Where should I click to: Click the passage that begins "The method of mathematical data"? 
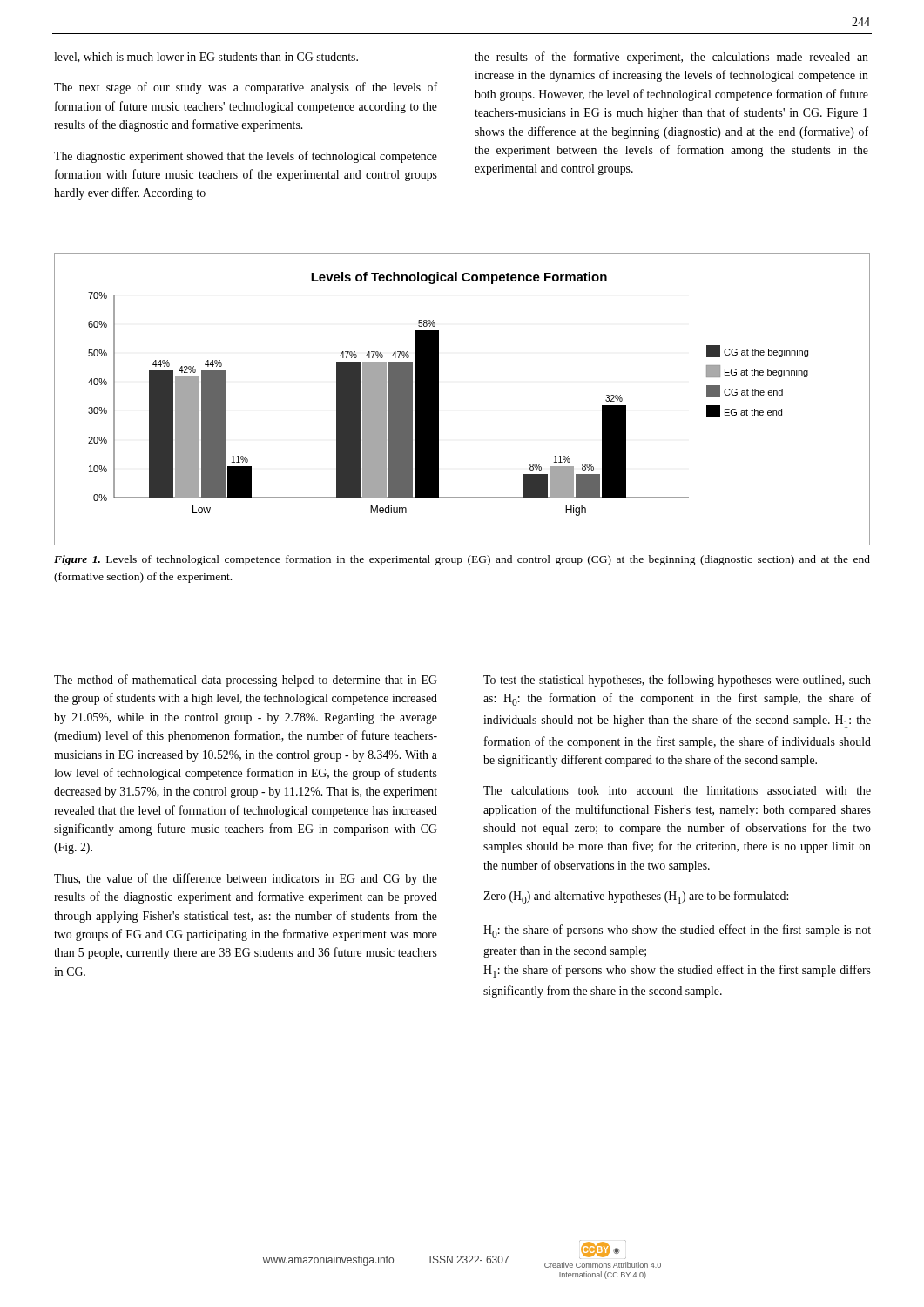(x=246, y=764)
